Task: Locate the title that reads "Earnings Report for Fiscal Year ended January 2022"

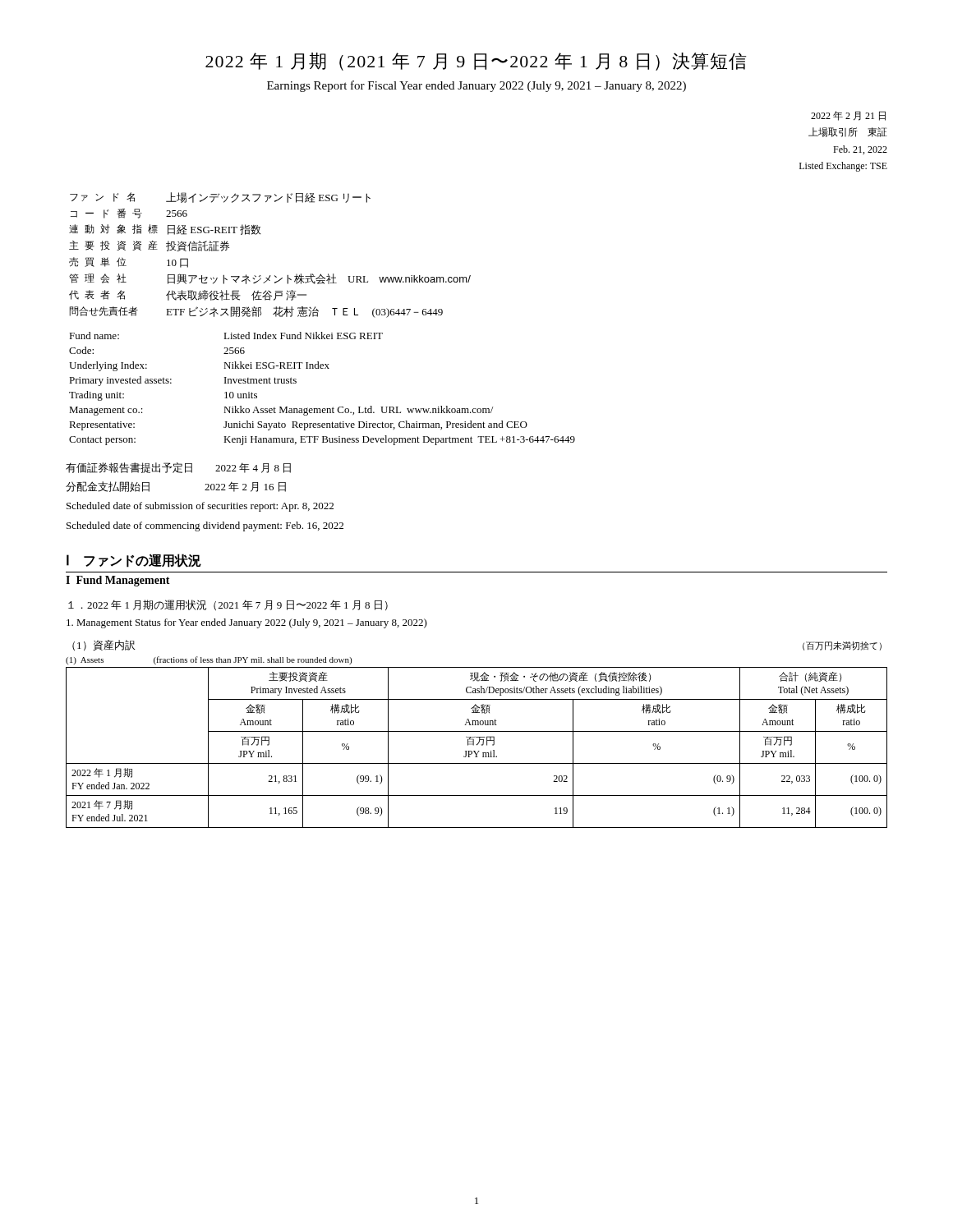Action: pos(476,85)
